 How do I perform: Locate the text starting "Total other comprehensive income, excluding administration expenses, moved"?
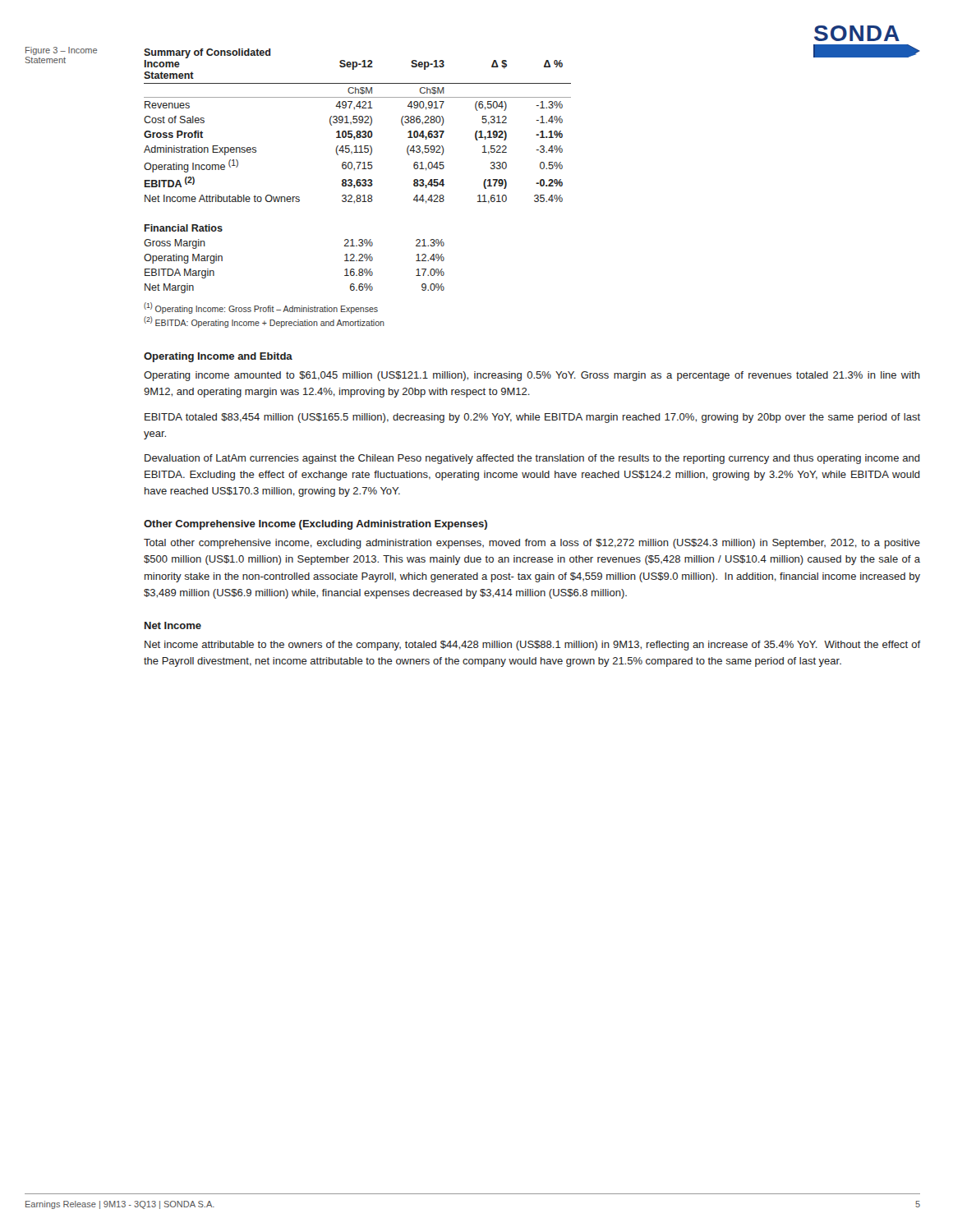tap(532, 568)
